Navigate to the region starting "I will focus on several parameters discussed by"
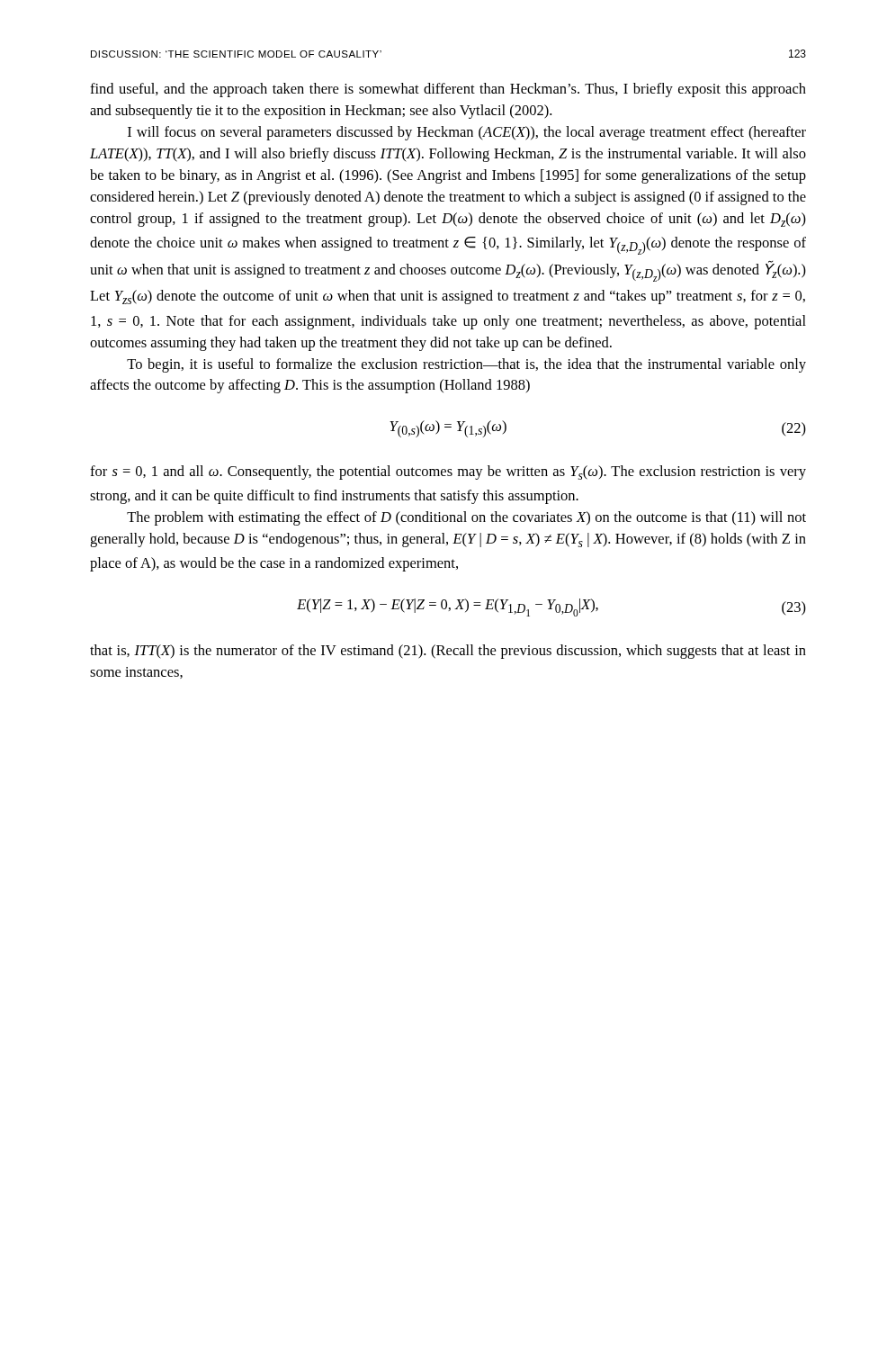Viewport: 896px width, 1350px height. (x=448, y=238)
